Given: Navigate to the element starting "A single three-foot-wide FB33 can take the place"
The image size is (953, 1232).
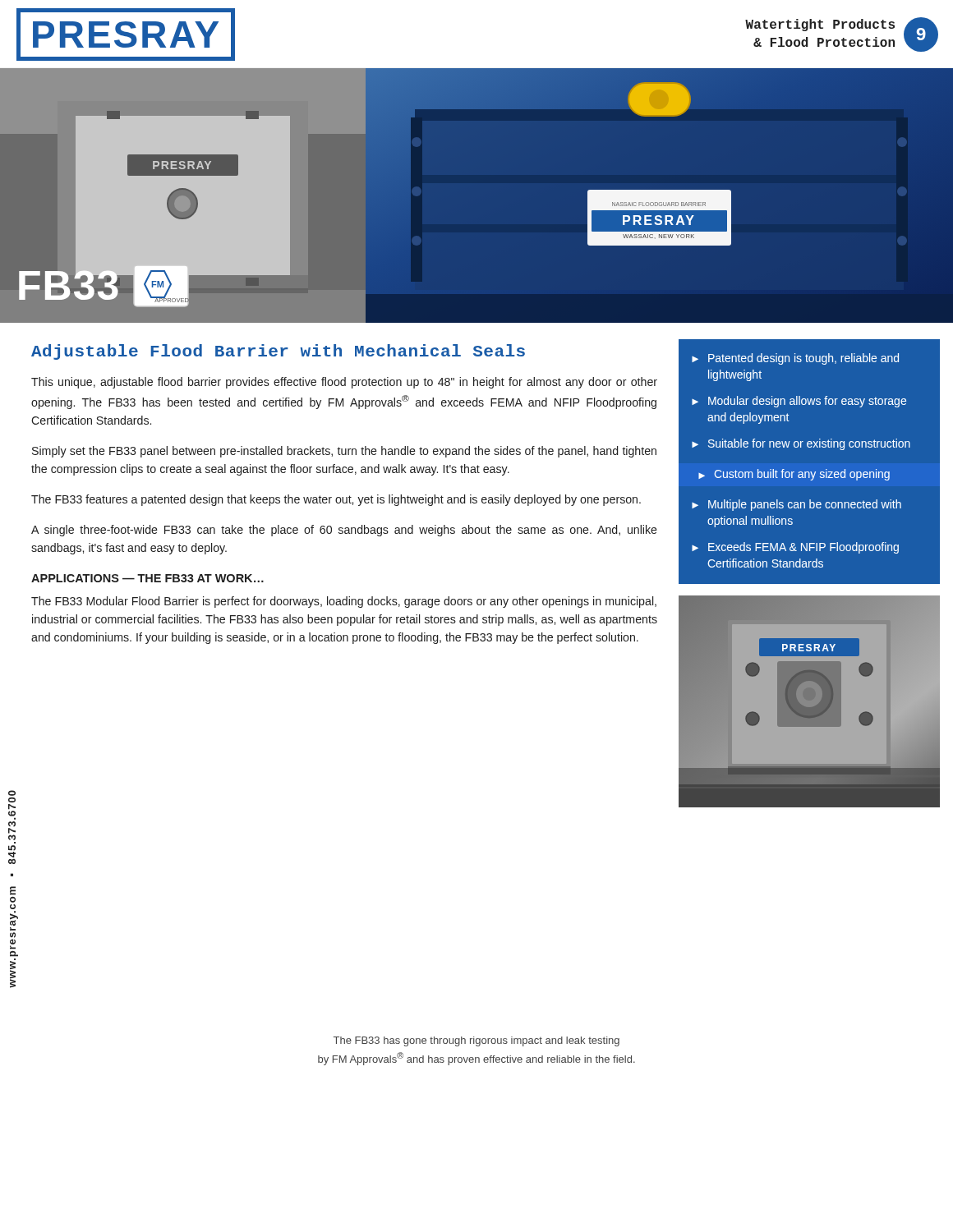Looking at the screenshot, I should 344,539.
